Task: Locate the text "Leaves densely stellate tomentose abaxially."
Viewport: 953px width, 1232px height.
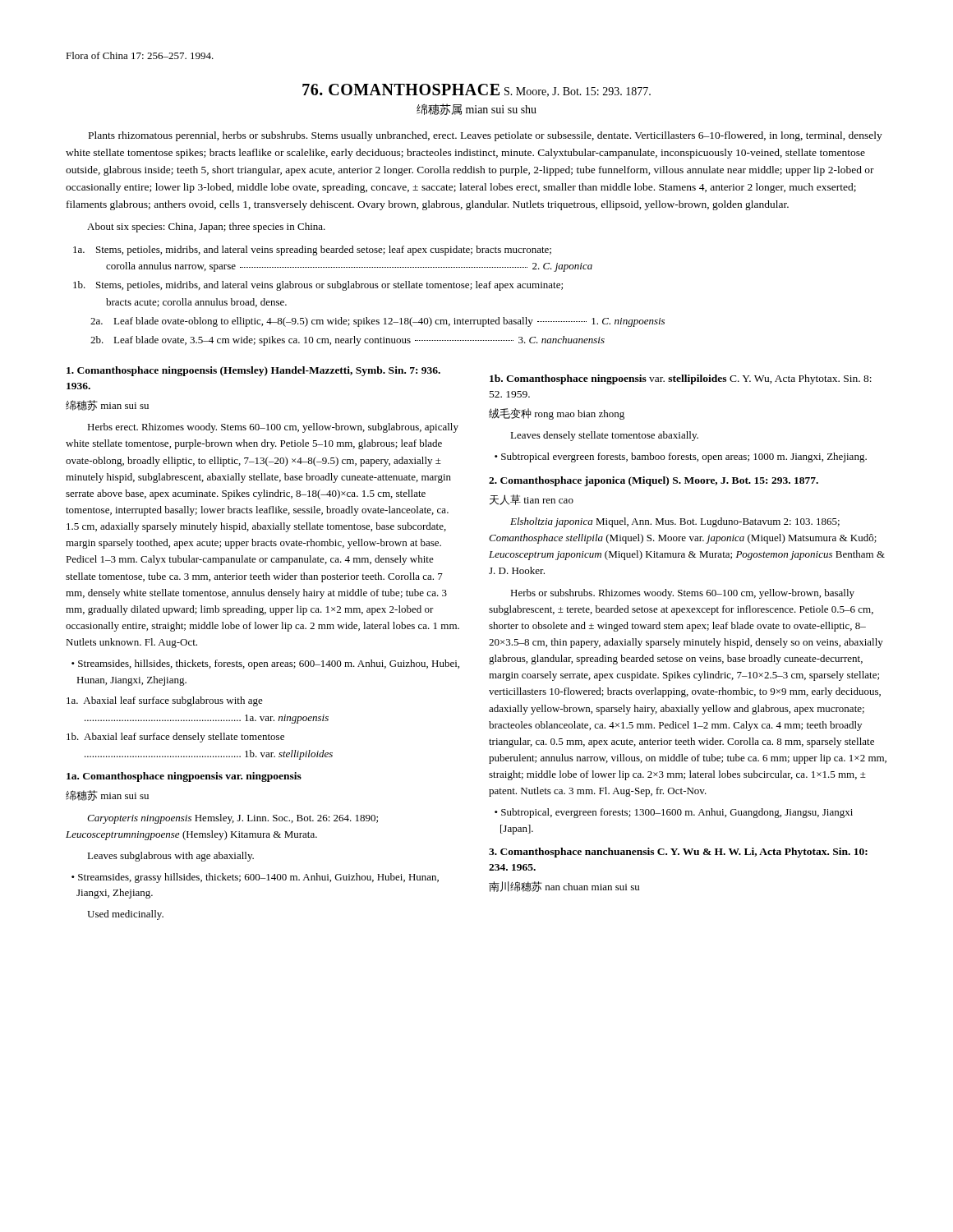Action: (x=605, y=435)
